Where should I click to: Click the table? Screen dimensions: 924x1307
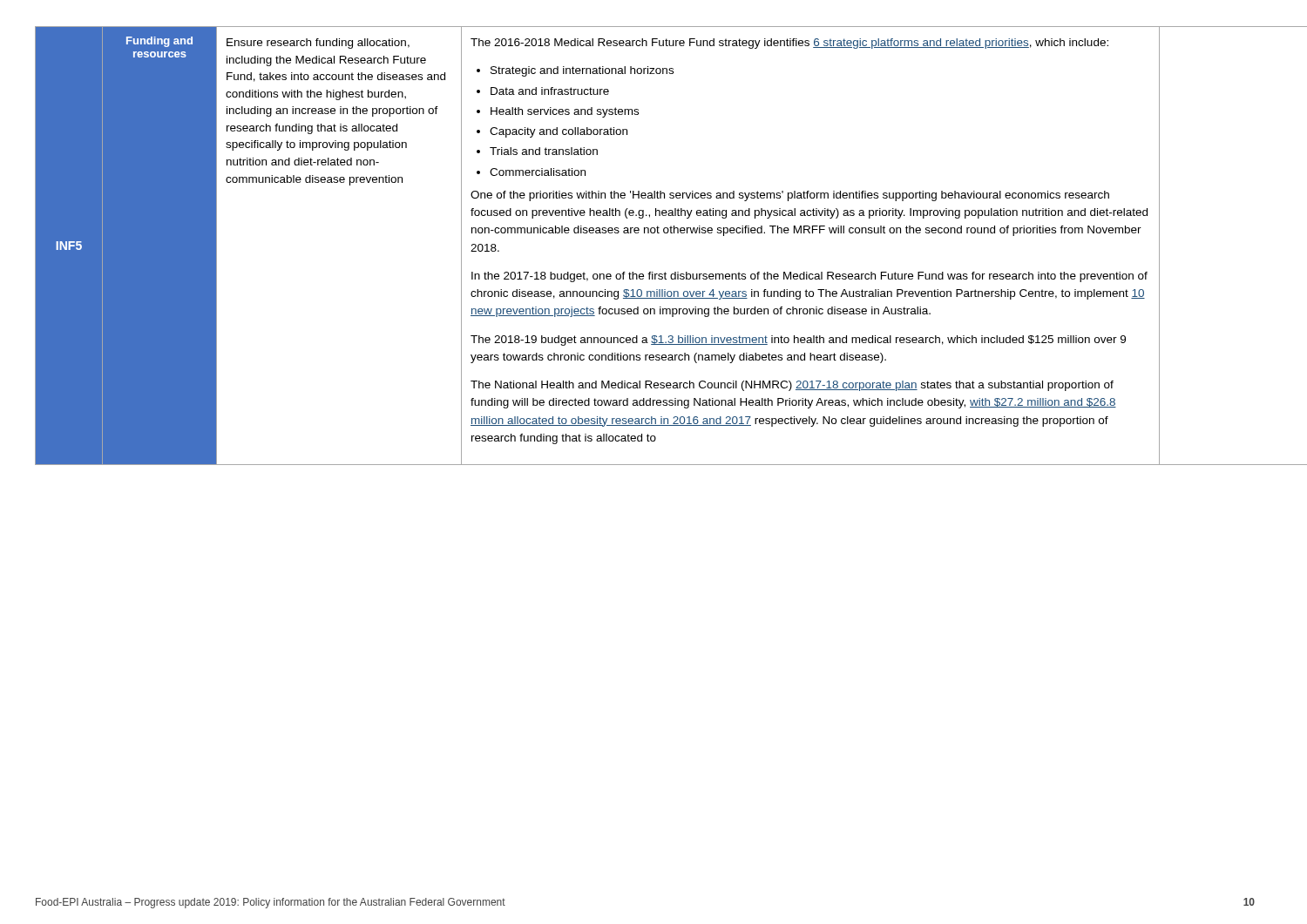point(645,246)
